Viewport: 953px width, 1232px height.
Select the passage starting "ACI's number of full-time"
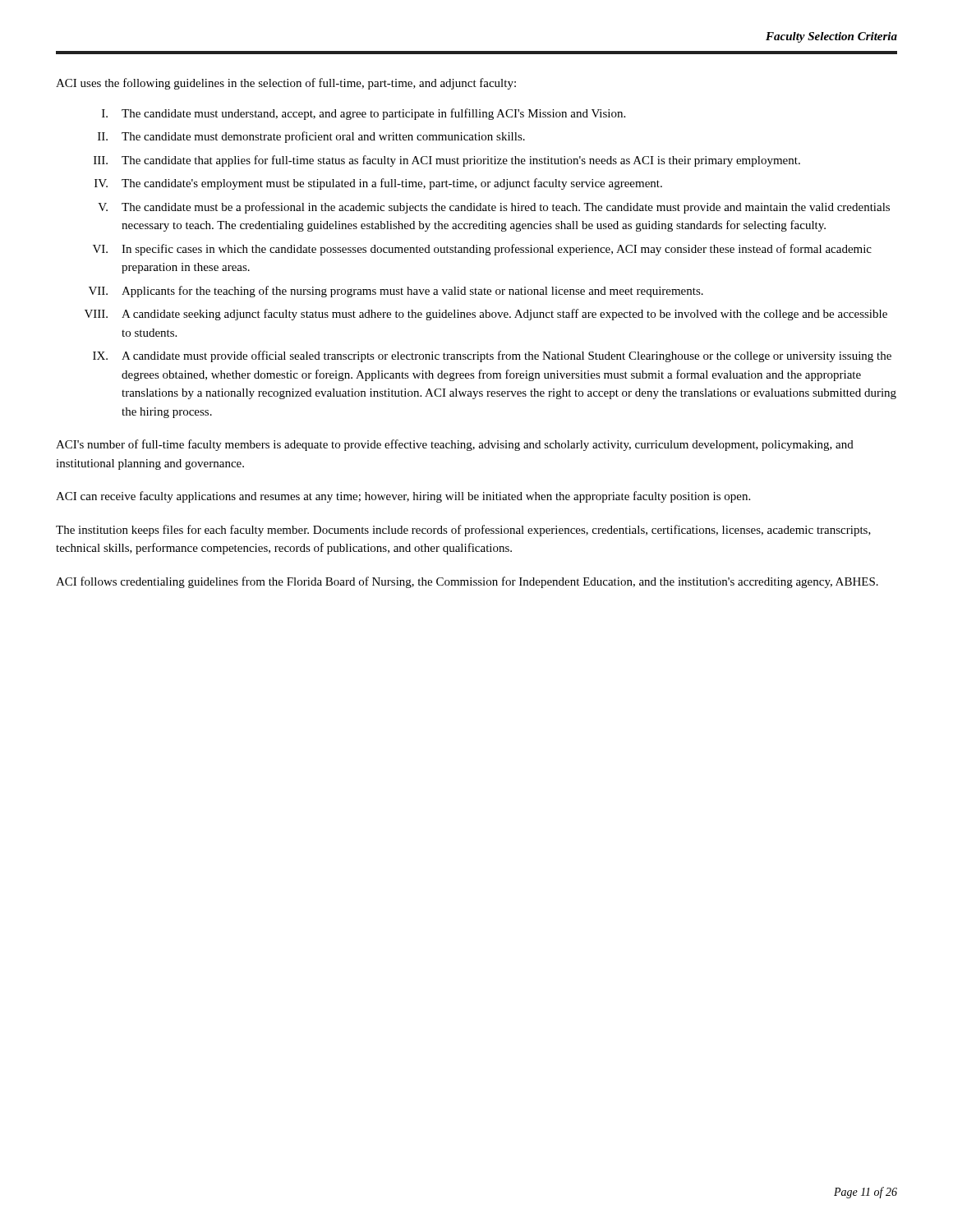tap(455, 454)
